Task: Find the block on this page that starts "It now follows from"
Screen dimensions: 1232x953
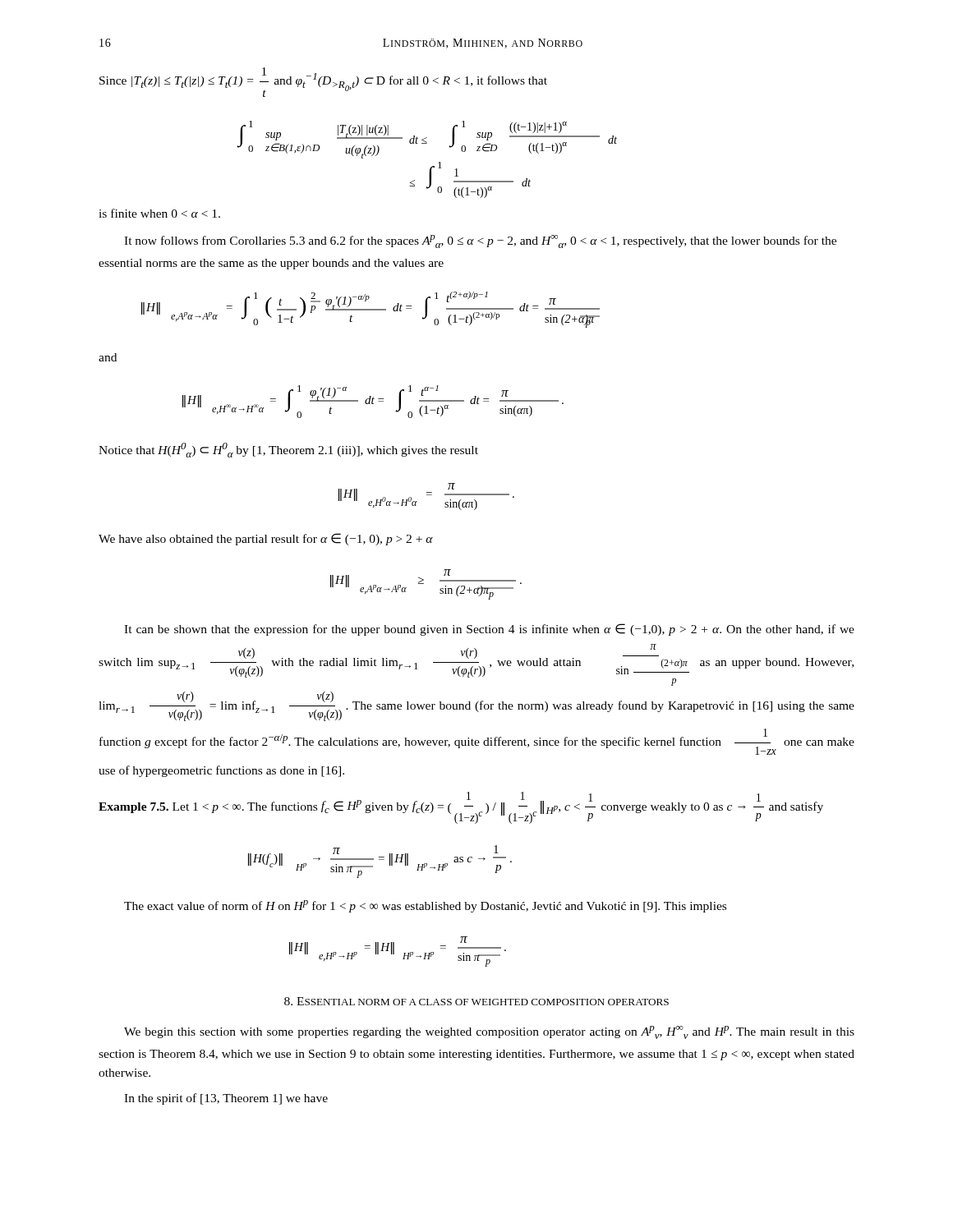Action: pyautogui.click(x=468, y=249)
